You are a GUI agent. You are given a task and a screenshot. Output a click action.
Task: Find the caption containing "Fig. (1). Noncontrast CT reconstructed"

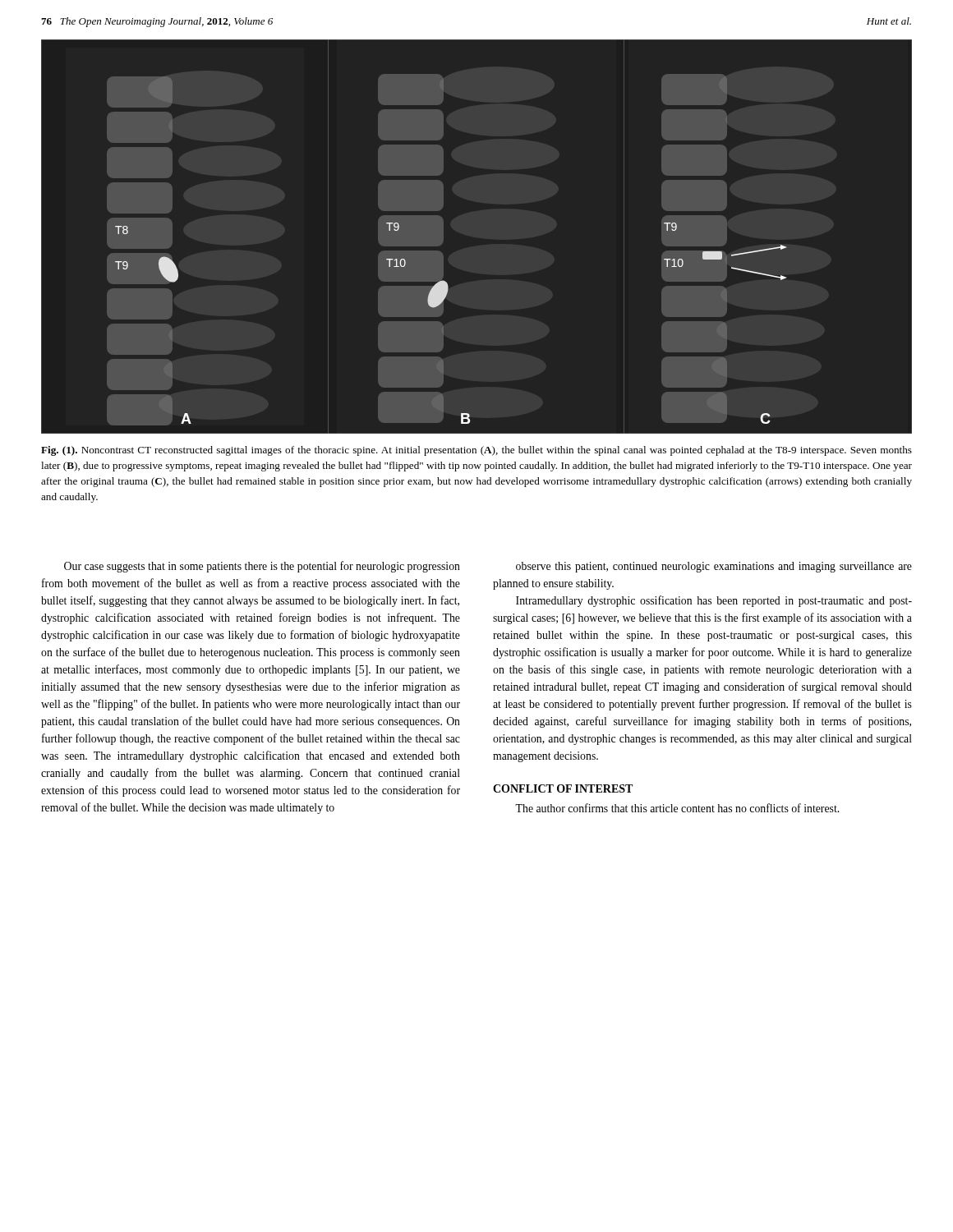click(x=476, y=473)
